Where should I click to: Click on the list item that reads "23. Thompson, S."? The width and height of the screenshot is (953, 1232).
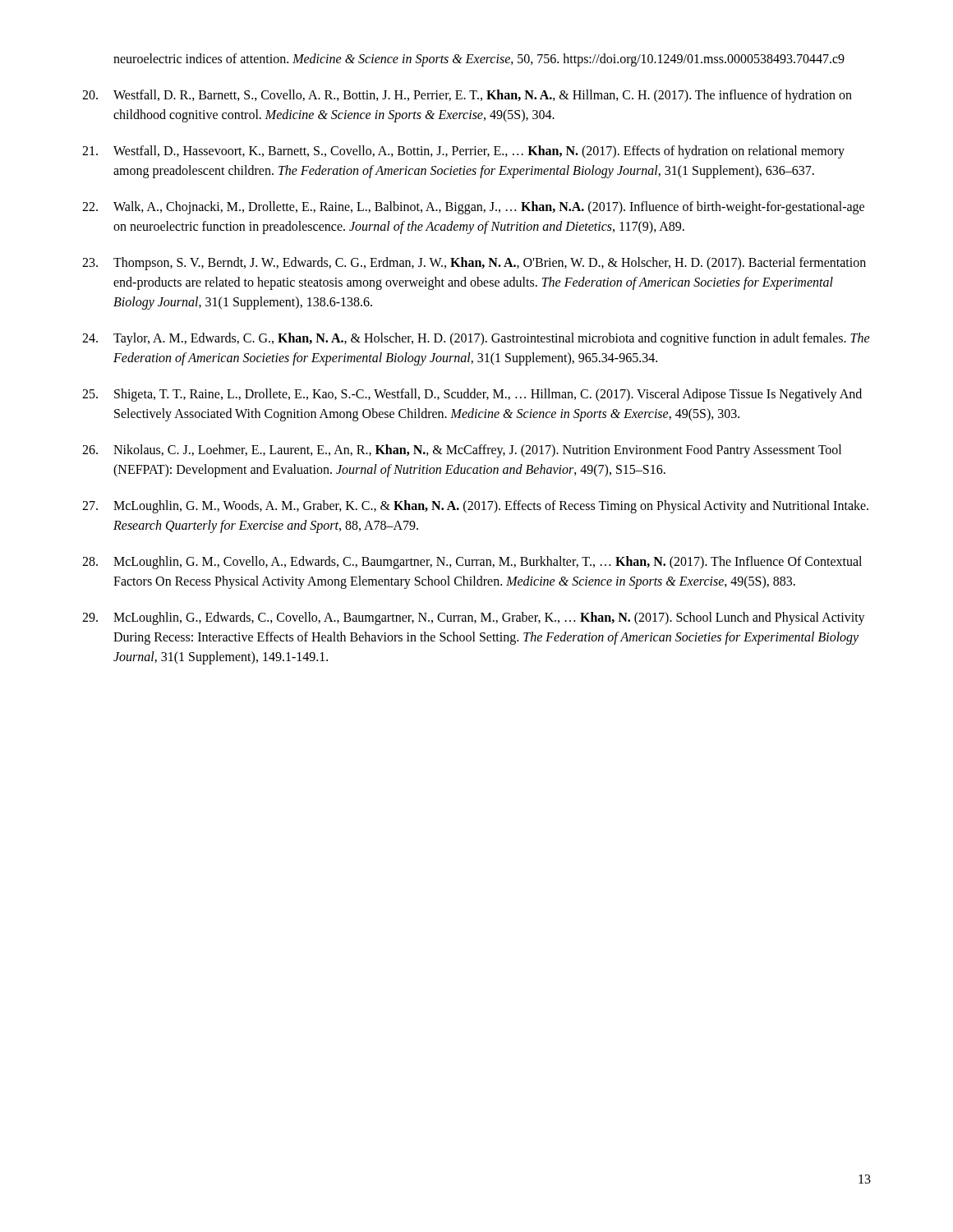pos(476,282)
